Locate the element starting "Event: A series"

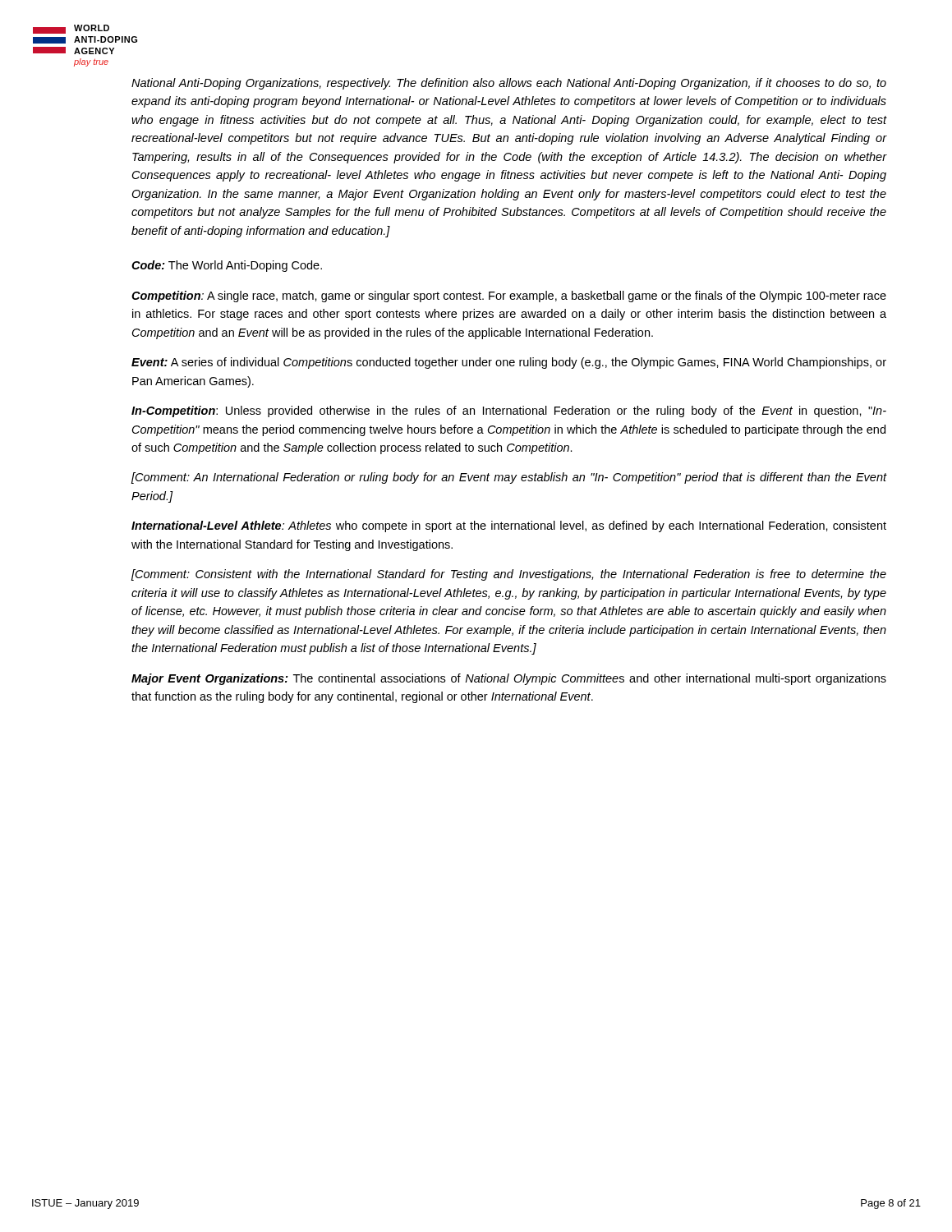[x=509, y=372]
